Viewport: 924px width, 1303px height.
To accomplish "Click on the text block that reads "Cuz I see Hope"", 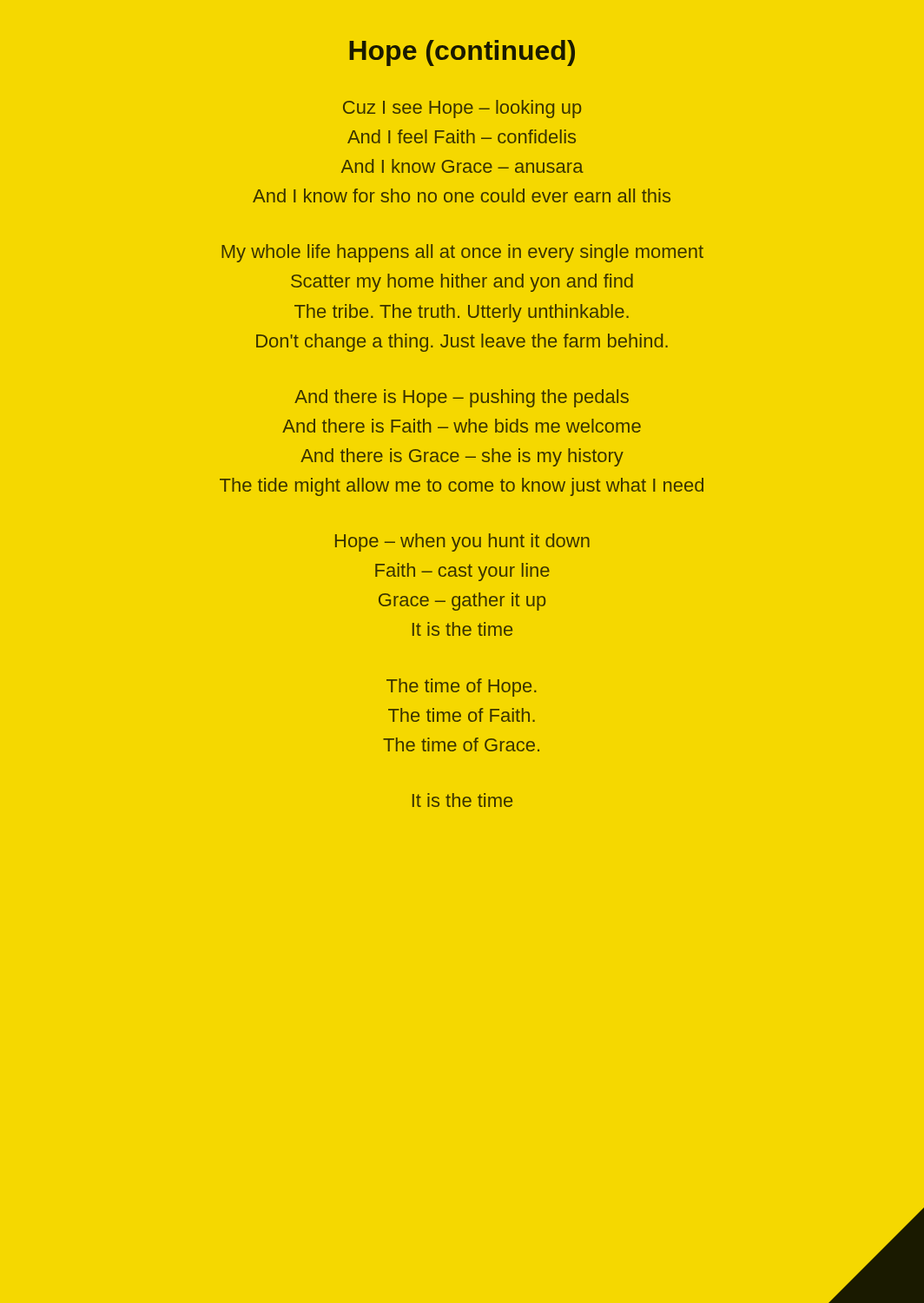I will [462, 152].
